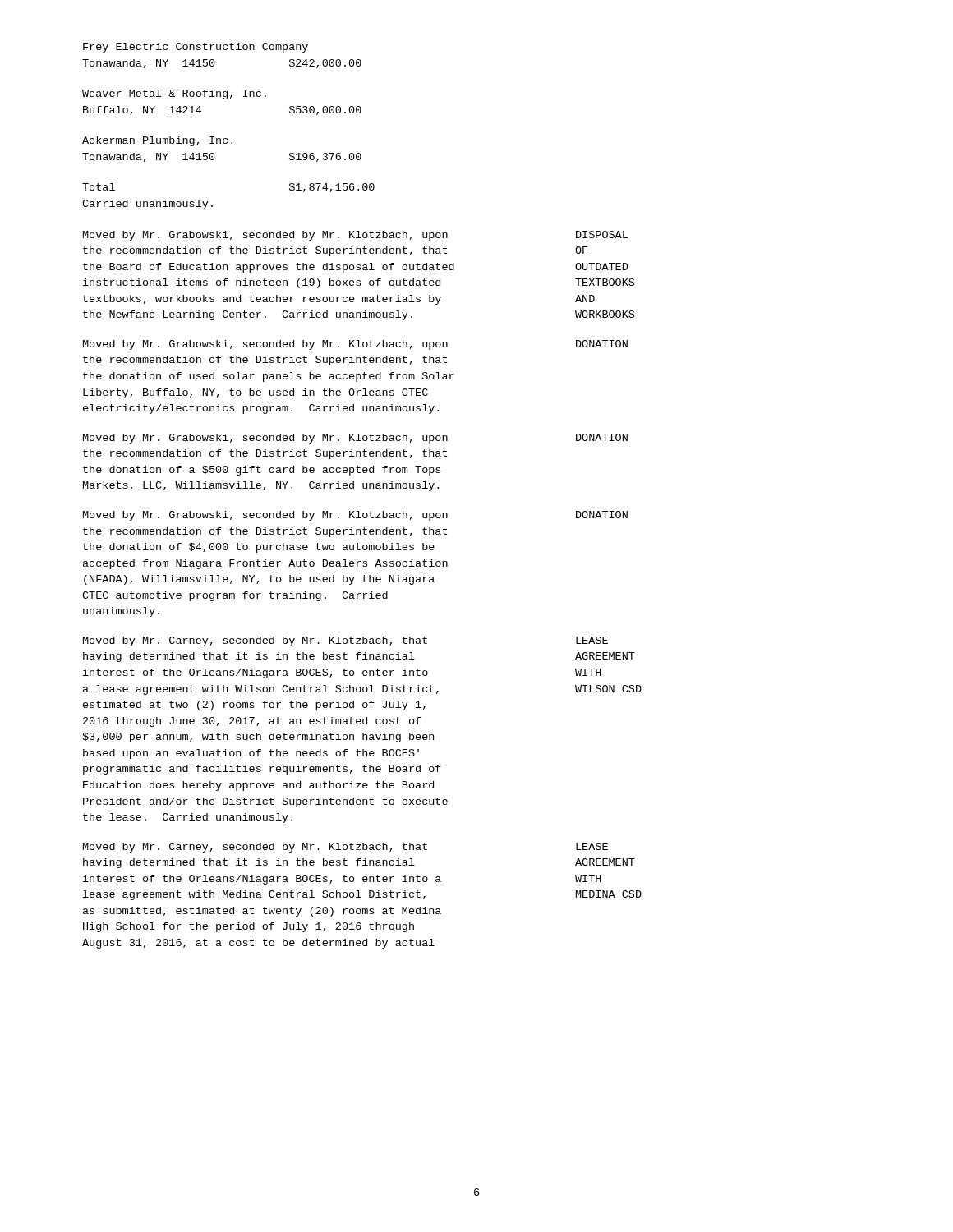Where does it say "Total $1,874,156.00 Carried unanimously."?
This screenshot has height=1232, width=953.
[98, 188]
